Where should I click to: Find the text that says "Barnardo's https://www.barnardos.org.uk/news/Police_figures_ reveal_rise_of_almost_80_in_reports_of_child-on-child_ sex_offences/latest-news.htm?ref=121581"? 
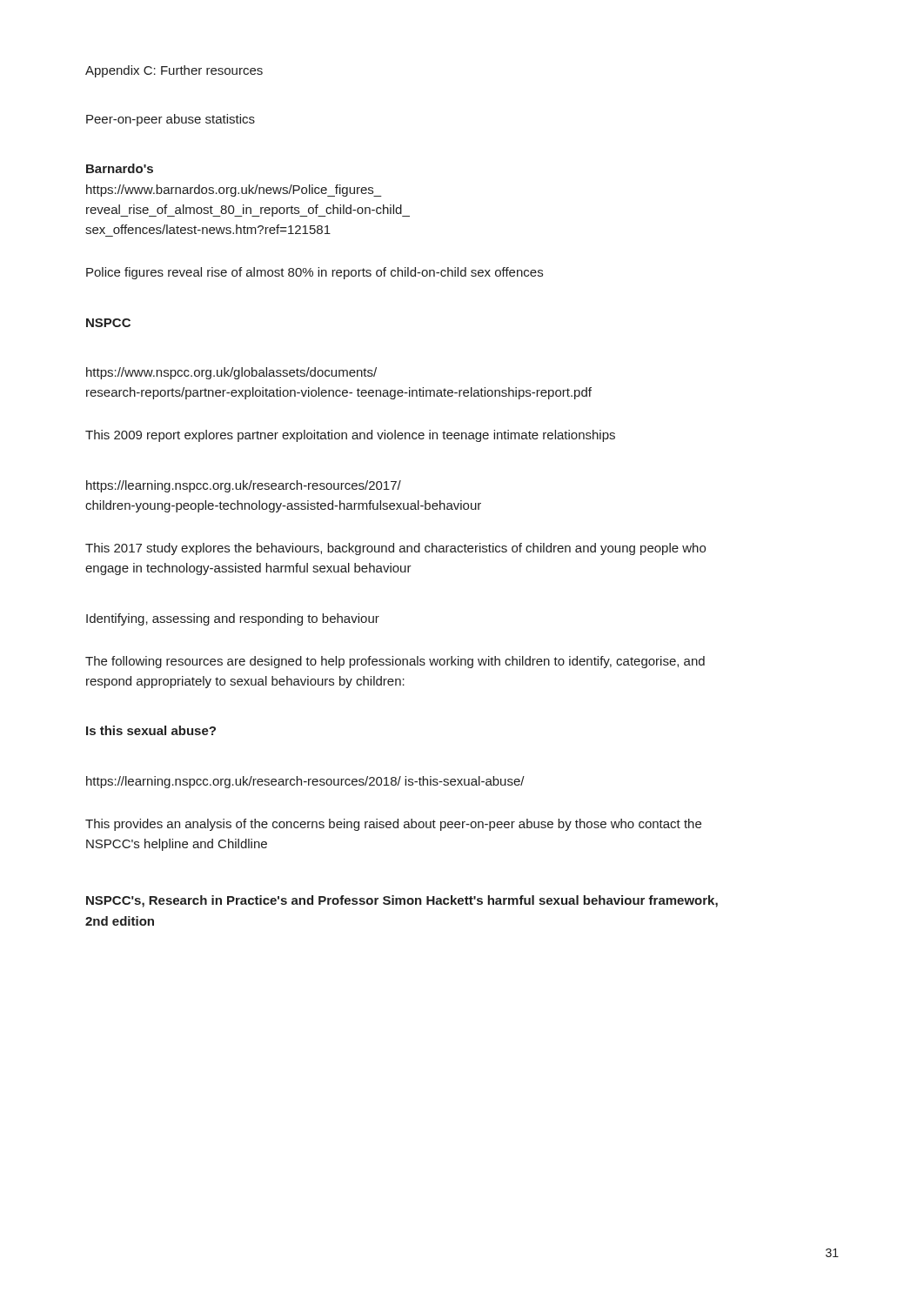click(247, 199)
